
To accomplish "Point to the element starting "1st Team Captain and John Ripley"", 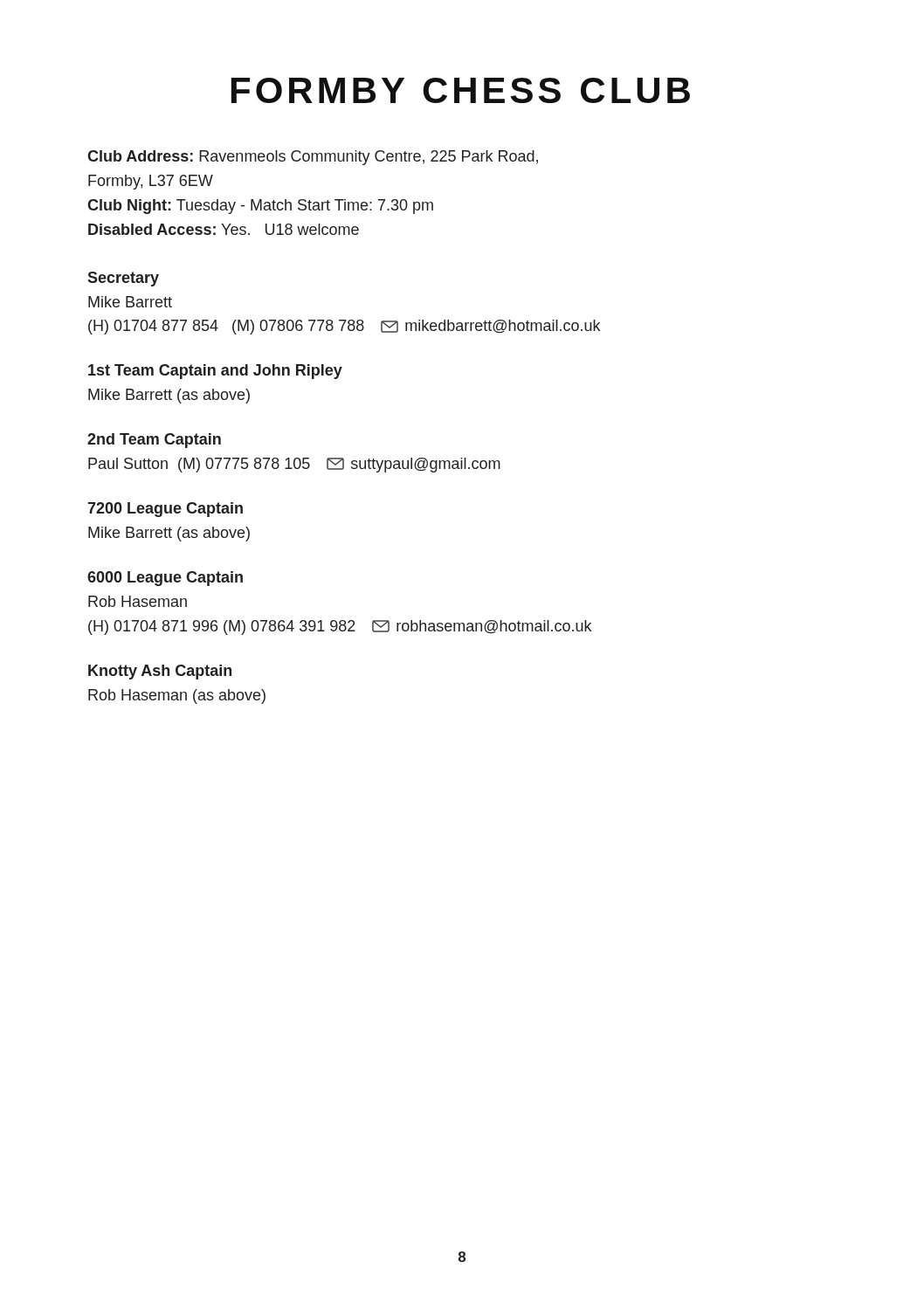I will (215, 371).
